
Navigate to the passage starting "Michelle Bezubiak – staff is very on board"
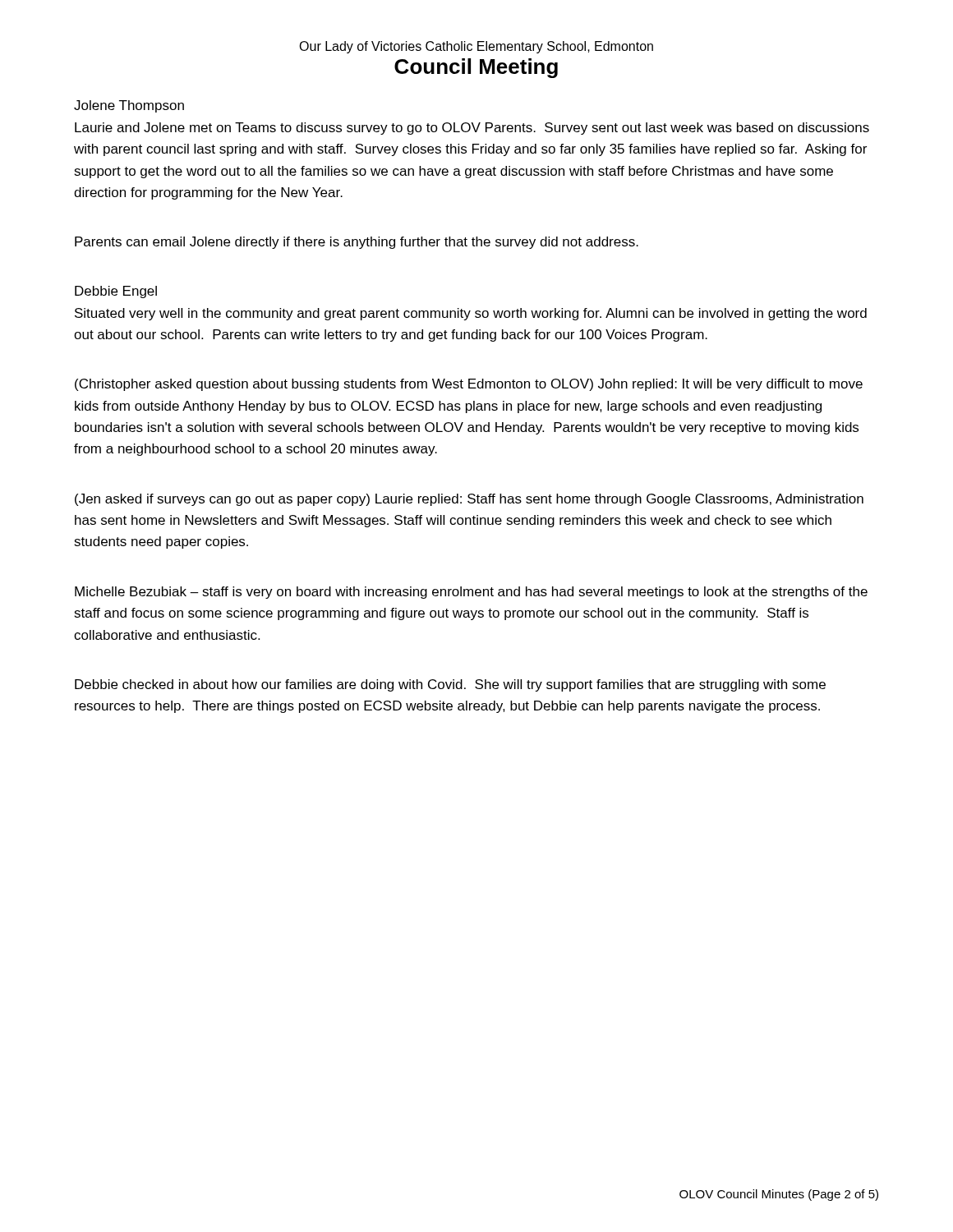[x=471, y=613]
